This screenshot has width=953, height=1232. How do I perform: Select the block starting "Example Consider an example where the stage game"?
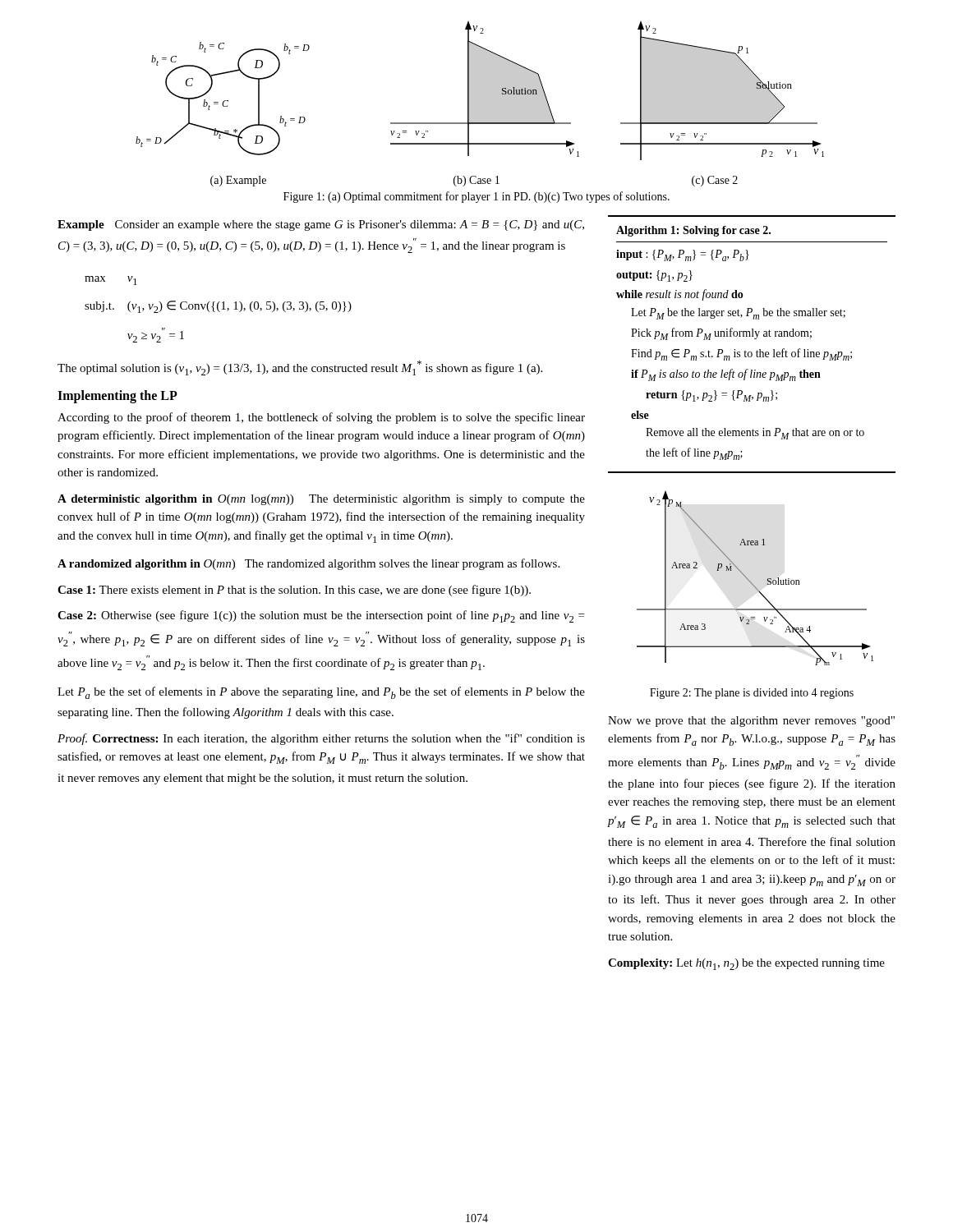click(x=321, y=236)
